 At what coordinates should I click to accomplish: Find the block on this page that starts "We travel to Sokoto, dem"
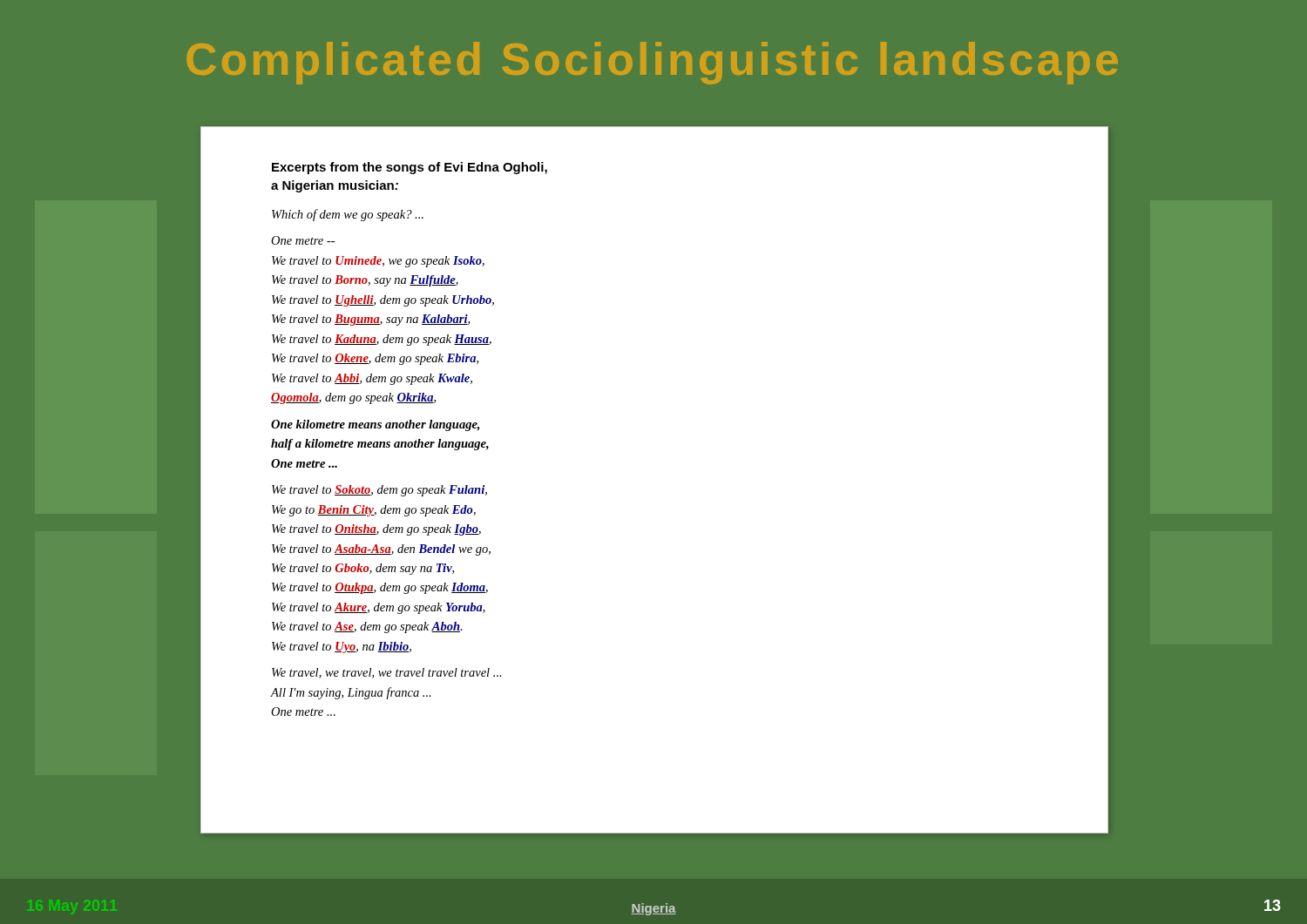point(381,568)
